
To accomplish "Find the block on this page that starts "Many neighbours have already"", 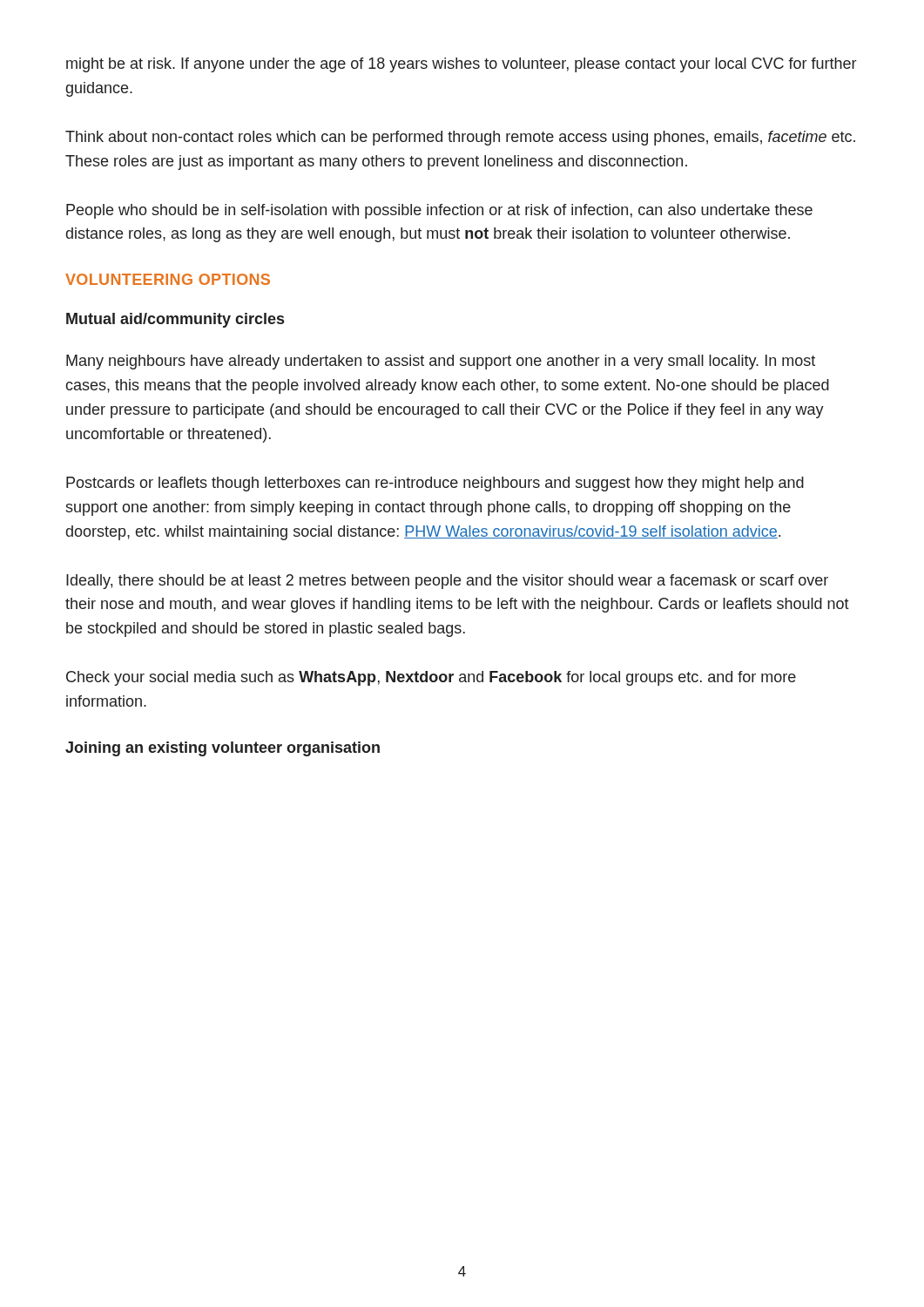I will (x=447, y=398).
